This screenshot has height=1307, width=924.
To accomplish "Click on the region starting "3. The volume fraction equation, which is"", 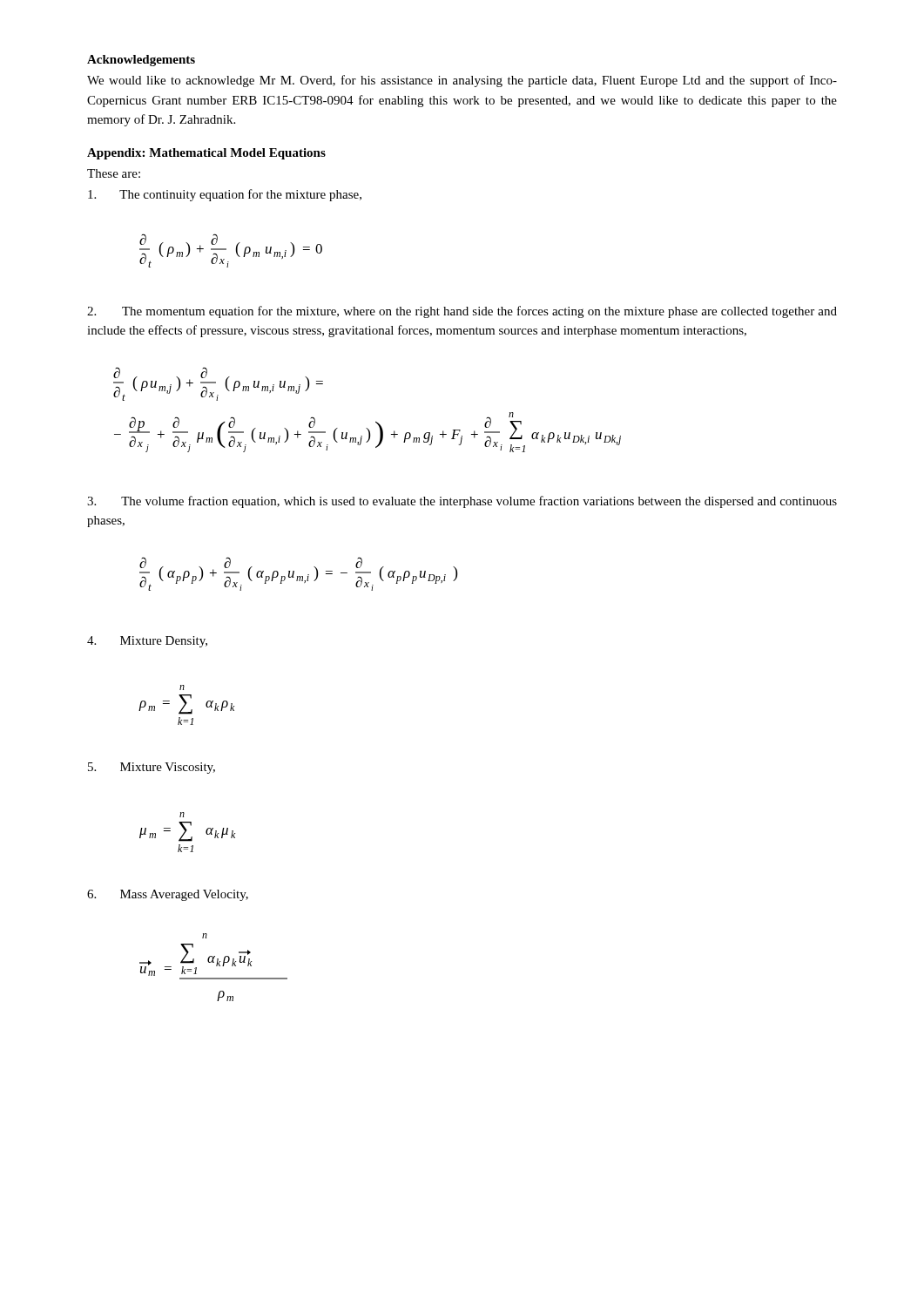I will (462, 510).
